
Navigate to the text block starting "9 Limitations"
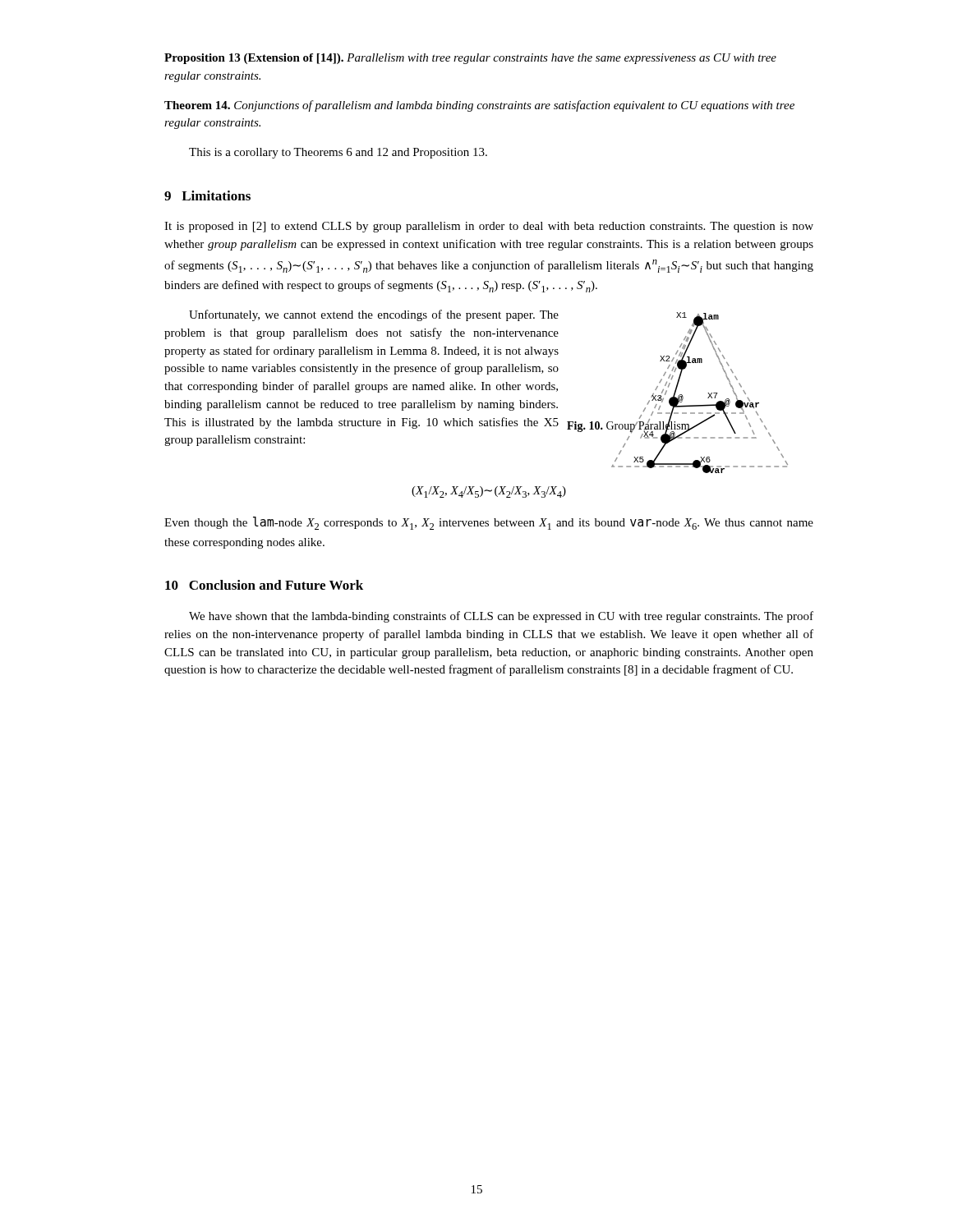point(208,196)
